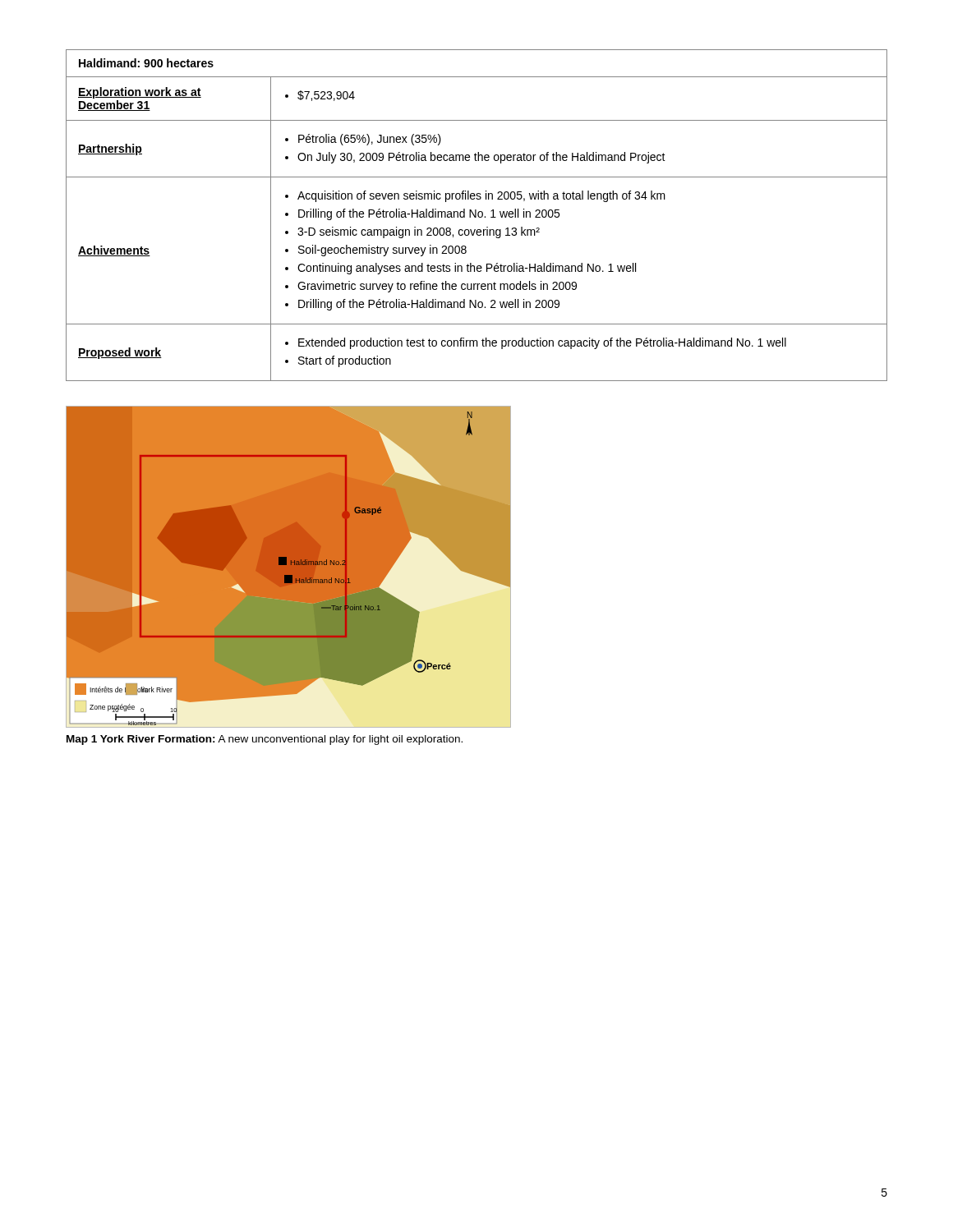Select a map
Screen dimensions: 1232x953
coord(288,567)
